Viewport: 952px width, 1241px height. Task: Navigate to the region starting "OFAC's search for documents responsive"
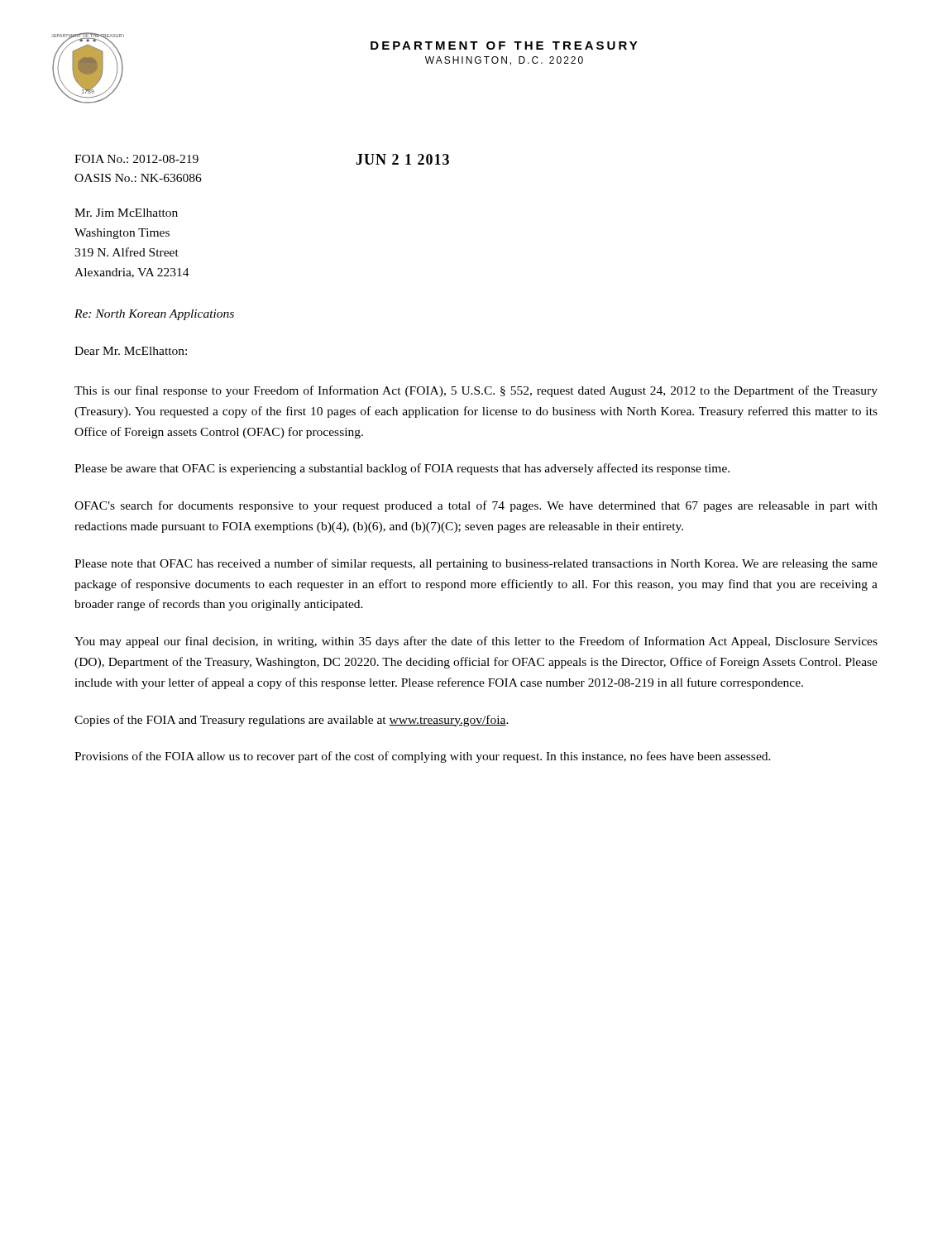[x=476, y=516]
